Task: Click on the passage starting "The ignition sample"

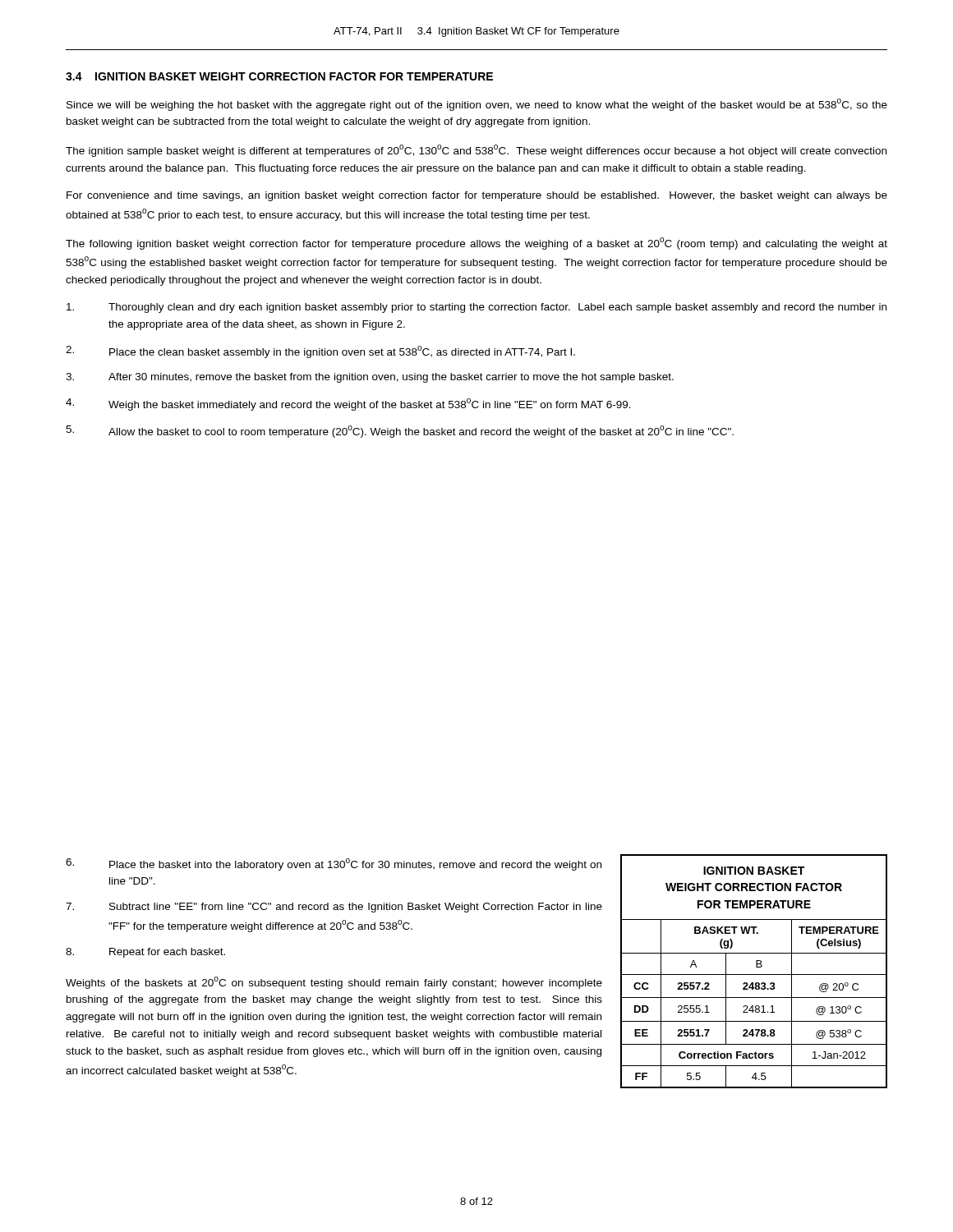Action: click(x=476, y=158)
